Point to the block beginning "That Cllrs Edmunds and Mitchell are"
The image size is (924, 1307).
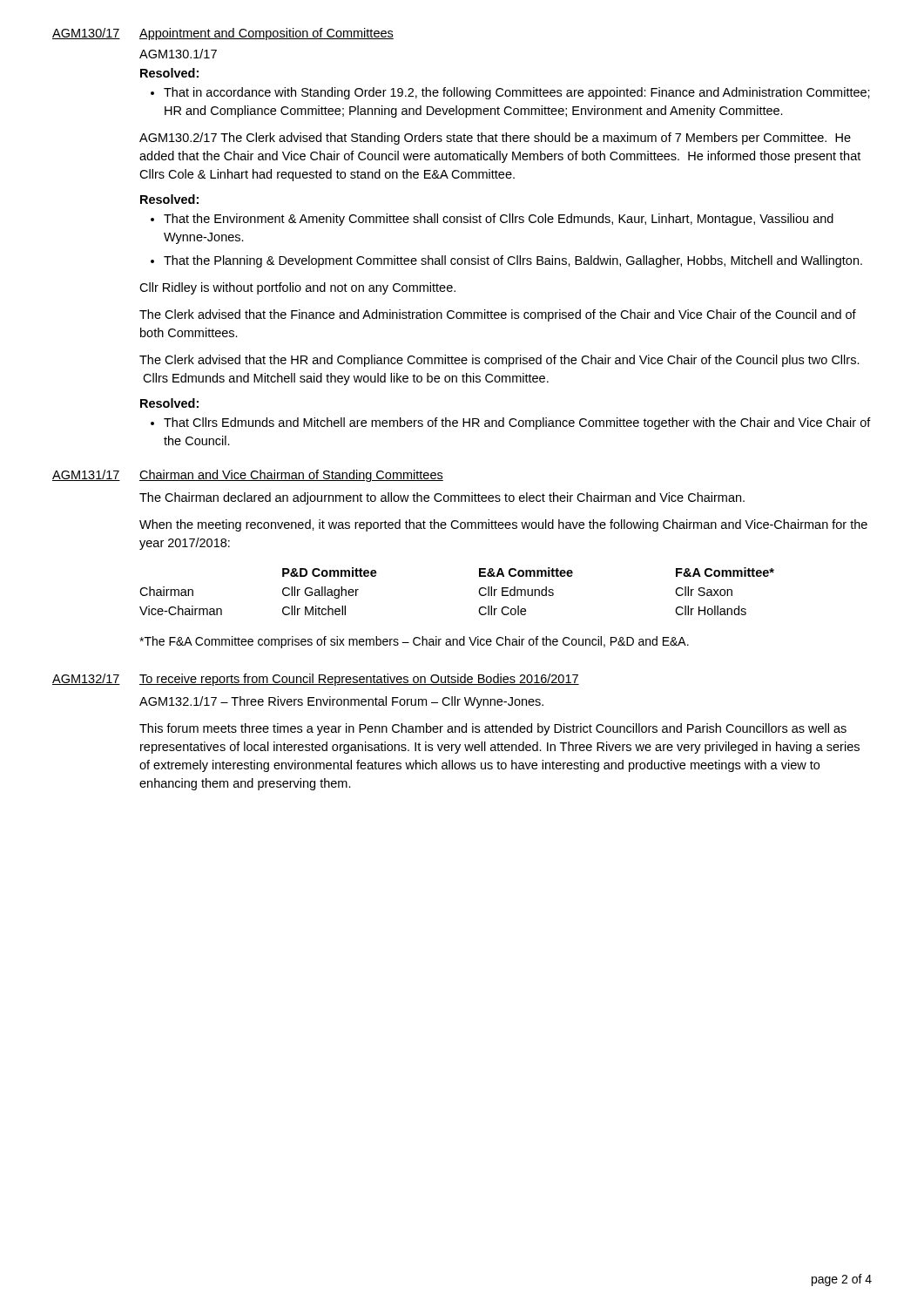pos(506,432)
